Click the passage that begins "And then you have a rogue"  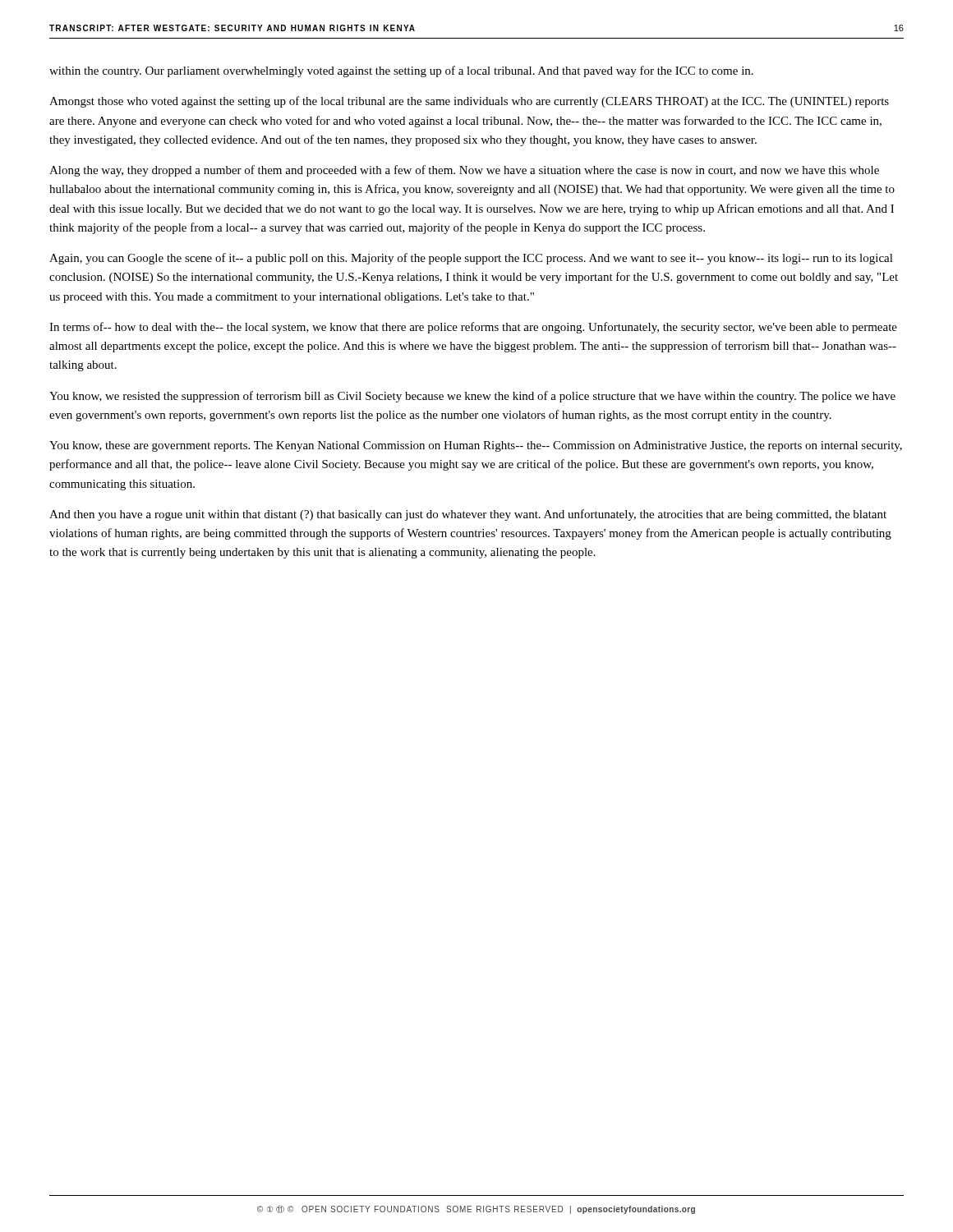coord(470,533)
